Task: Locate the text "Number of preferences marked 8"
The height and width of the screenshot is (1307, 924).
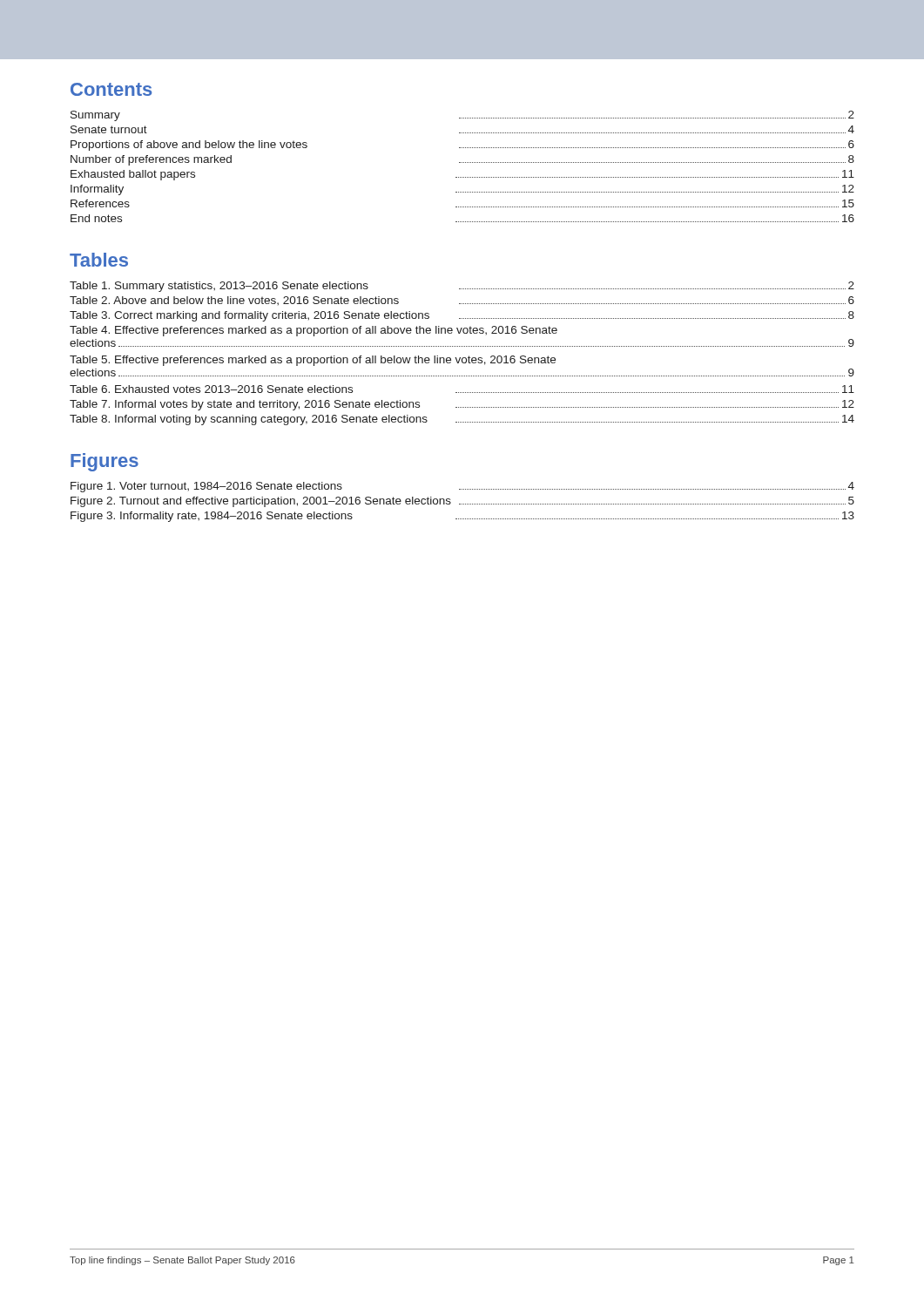Action: pyautogui.click(x=462, y=159)
